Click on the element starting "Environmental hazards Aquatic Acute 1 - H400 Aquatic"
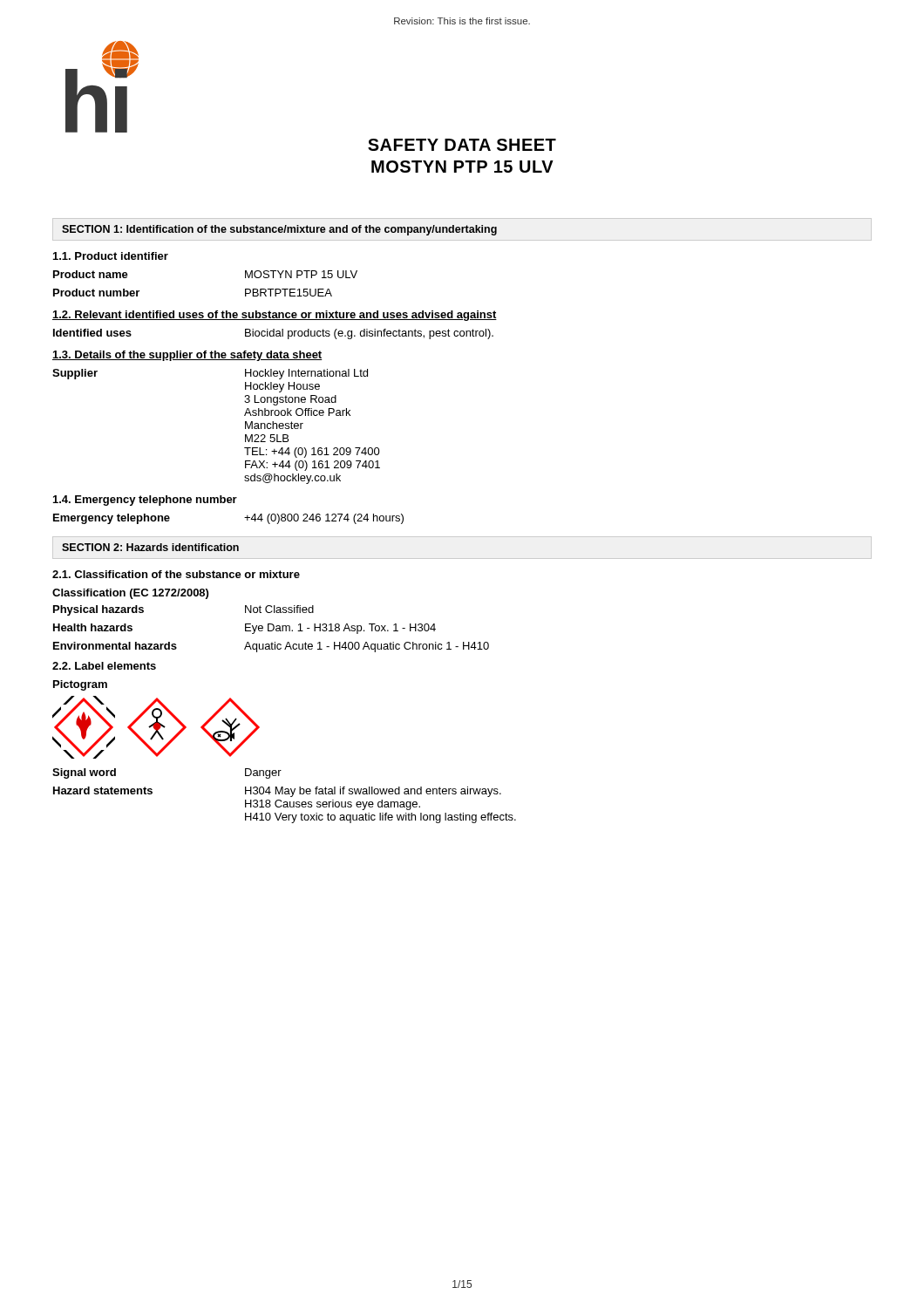 (x=462, y=646)
